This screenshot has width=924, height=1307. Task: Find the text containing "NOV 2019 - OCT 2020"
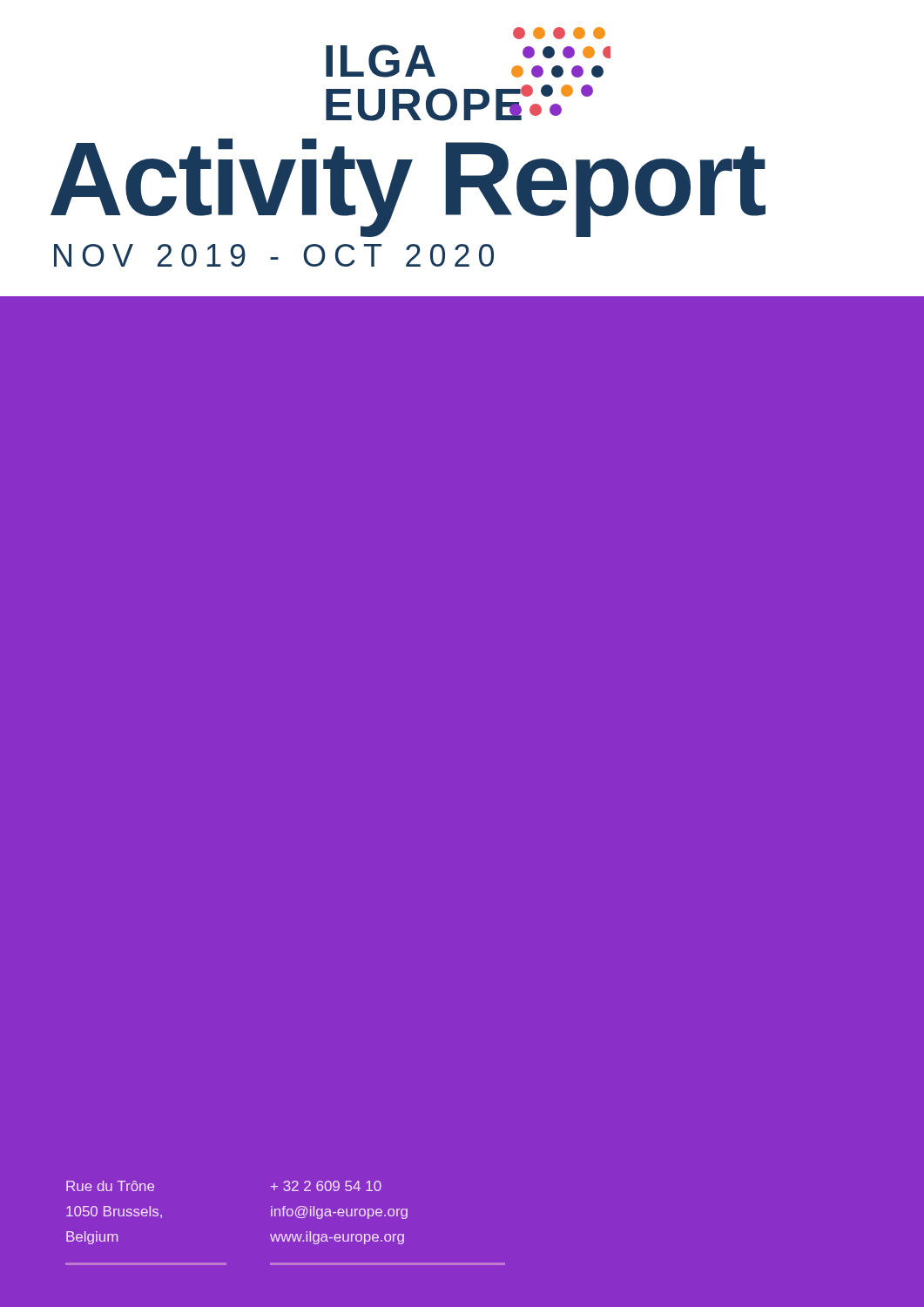[442, 256]
